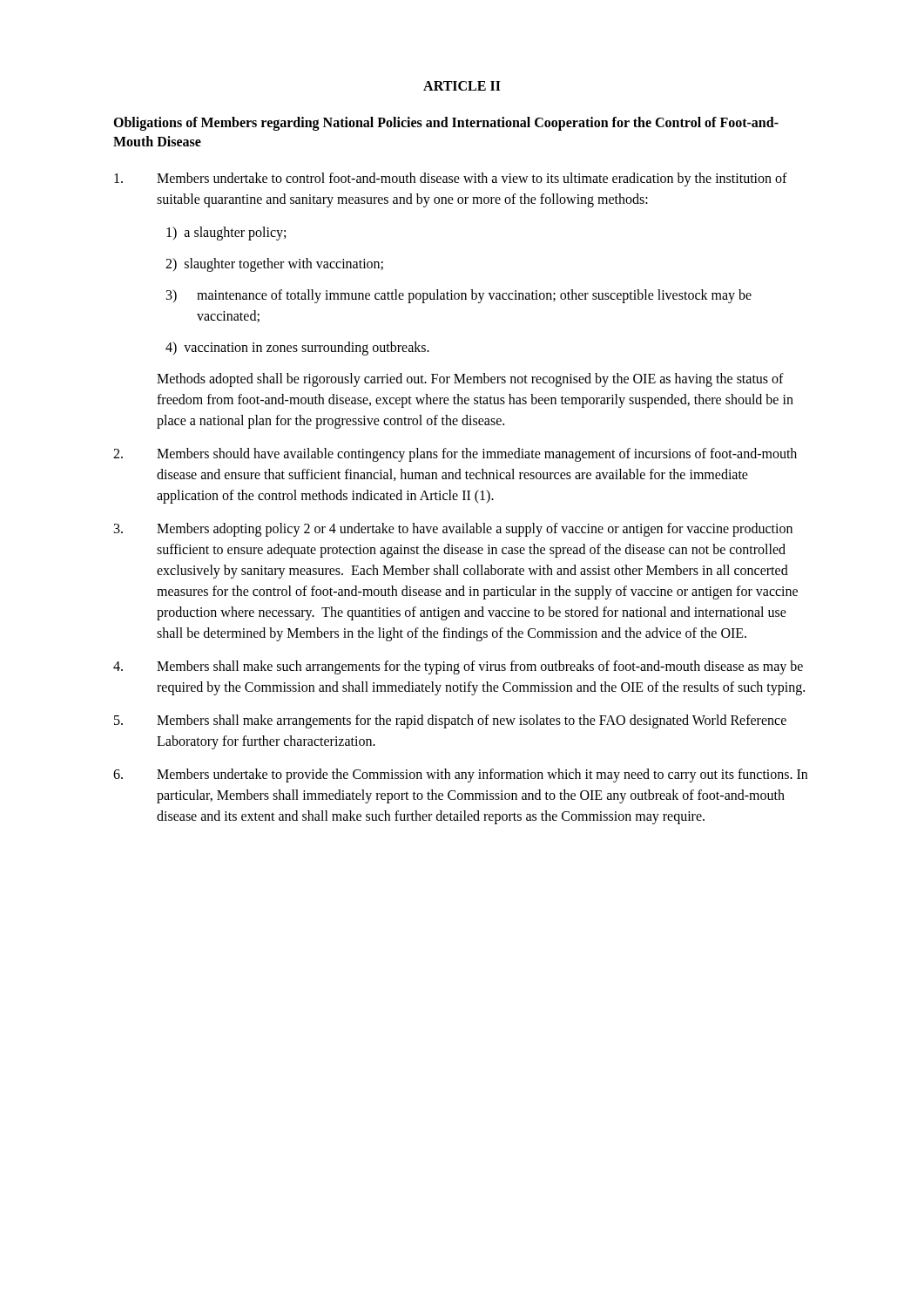Viewport: 924px width, 1307px height.
Task: Point to the passage starting "4) vaccination in zones surrounding"
Action: point(298,347)
